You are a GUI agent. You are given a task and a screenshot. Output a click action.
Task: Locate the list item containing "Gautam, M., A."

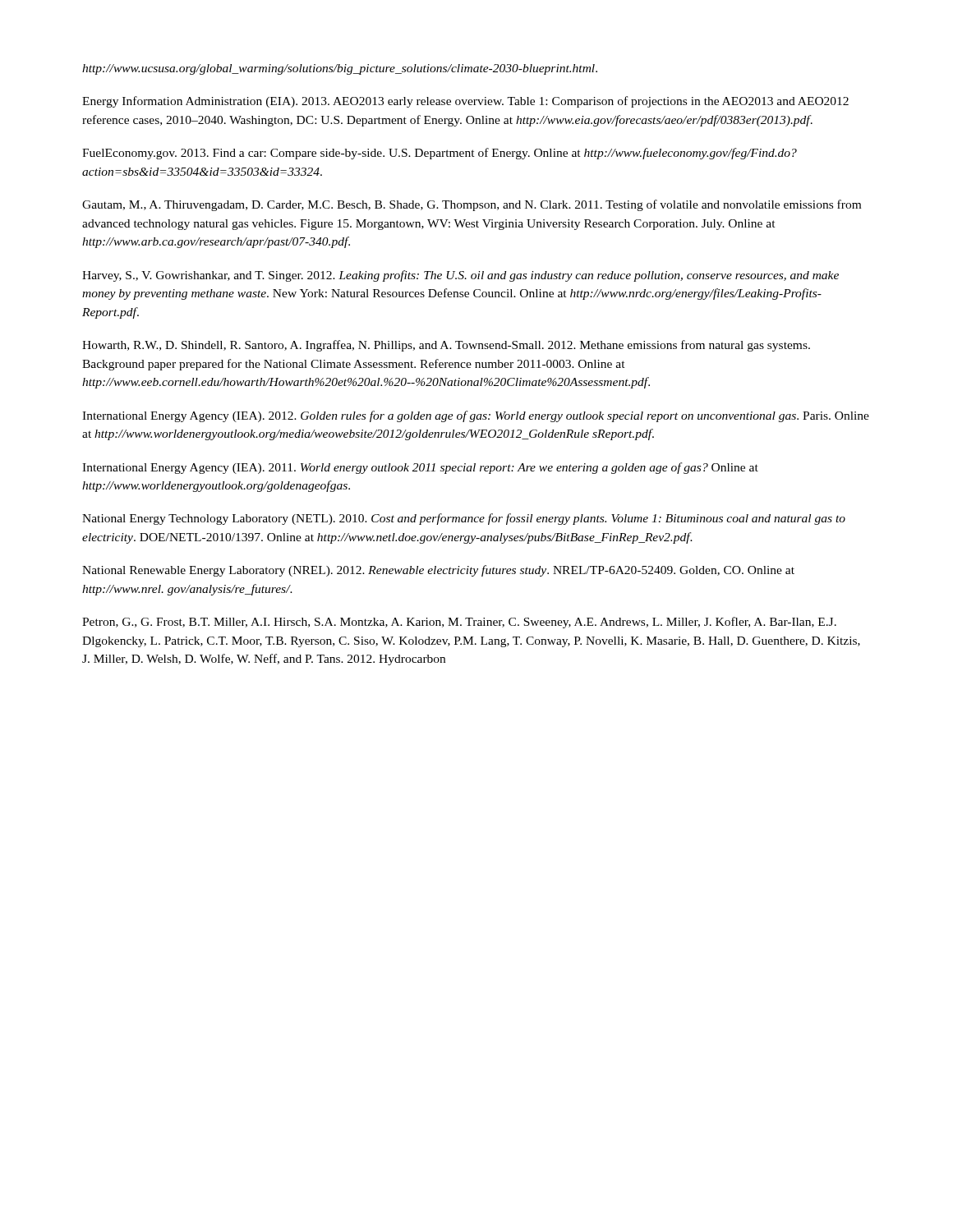point(472,223)
